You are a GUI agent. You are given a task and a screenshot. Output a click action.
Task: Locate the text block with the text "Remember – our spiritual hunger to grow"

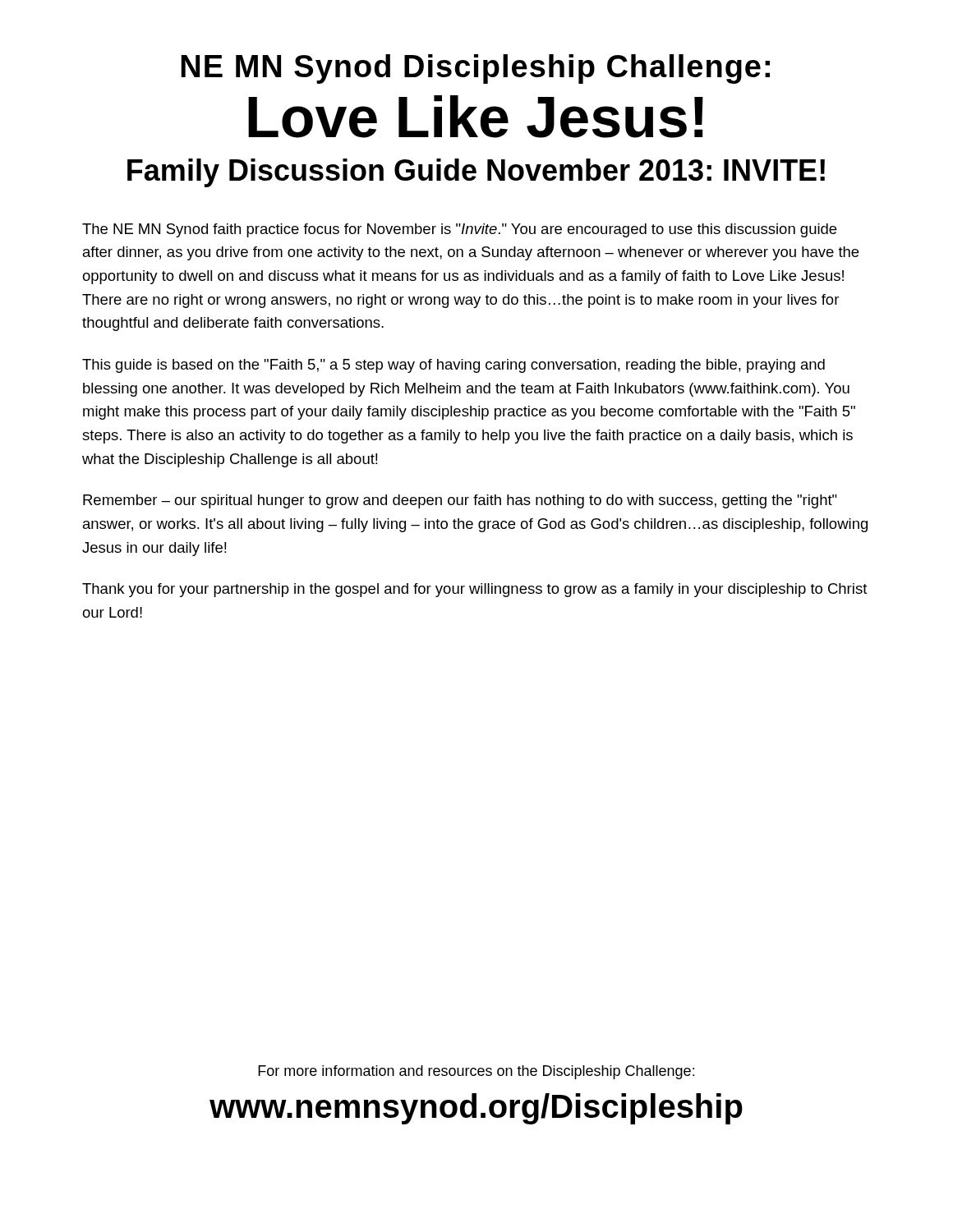pos(475,523)
